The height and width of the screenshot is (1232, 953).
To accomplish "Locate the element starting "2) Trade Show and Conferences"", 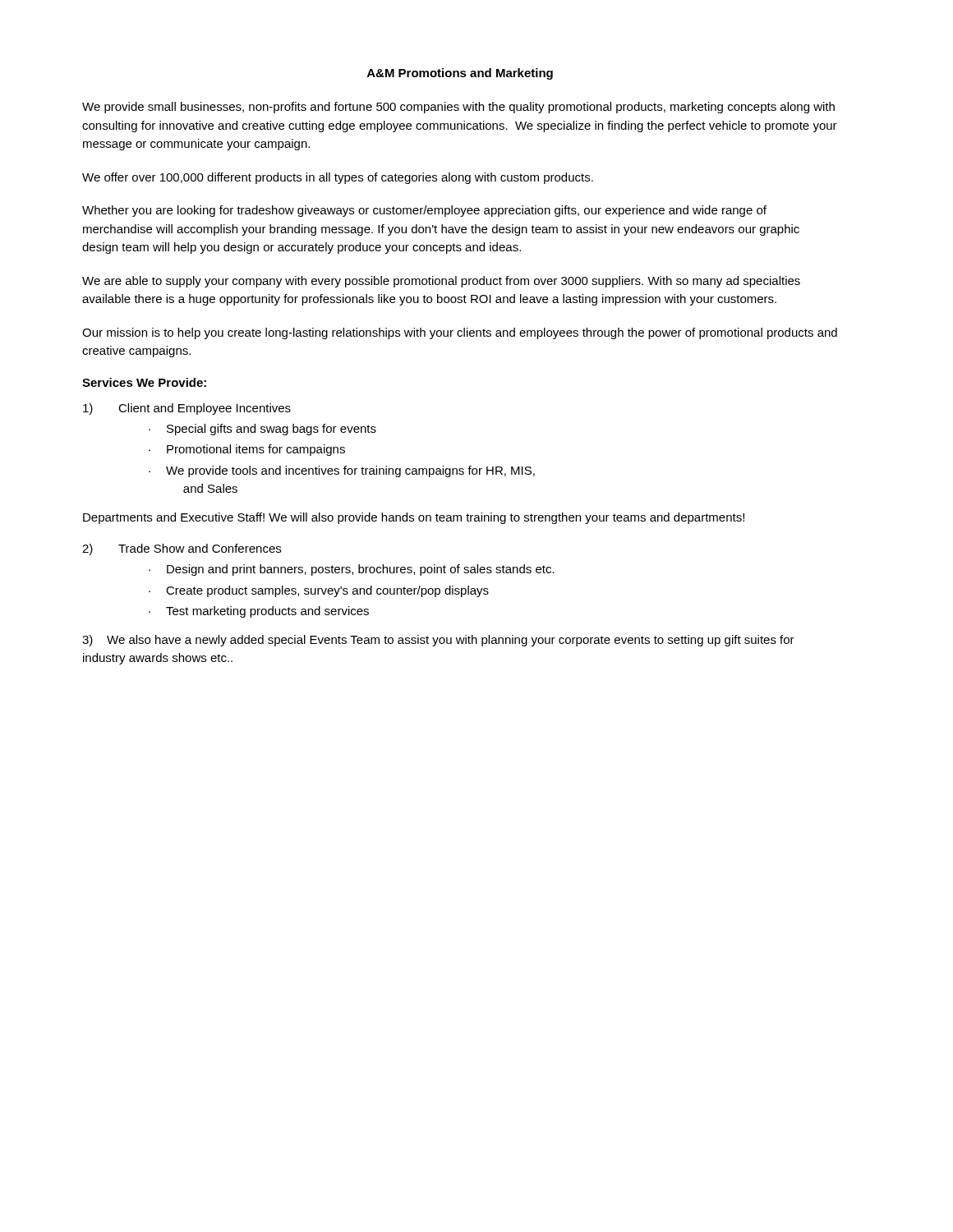I will coord(182,548).
